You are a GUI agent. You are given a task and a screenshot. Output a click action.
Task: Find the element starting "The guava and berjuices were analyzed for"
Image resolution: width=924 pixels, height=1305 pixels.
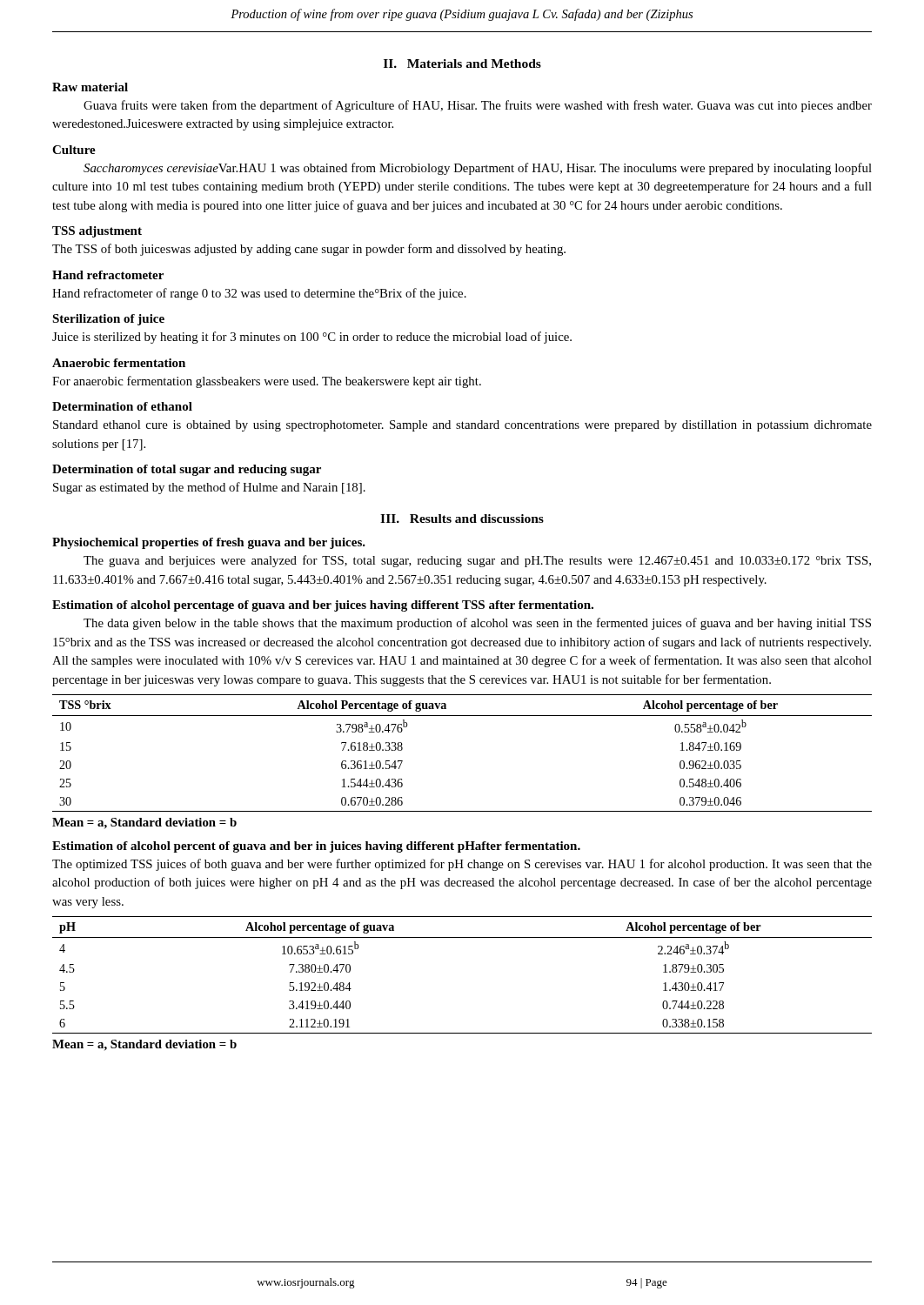(x=462, y=570)
